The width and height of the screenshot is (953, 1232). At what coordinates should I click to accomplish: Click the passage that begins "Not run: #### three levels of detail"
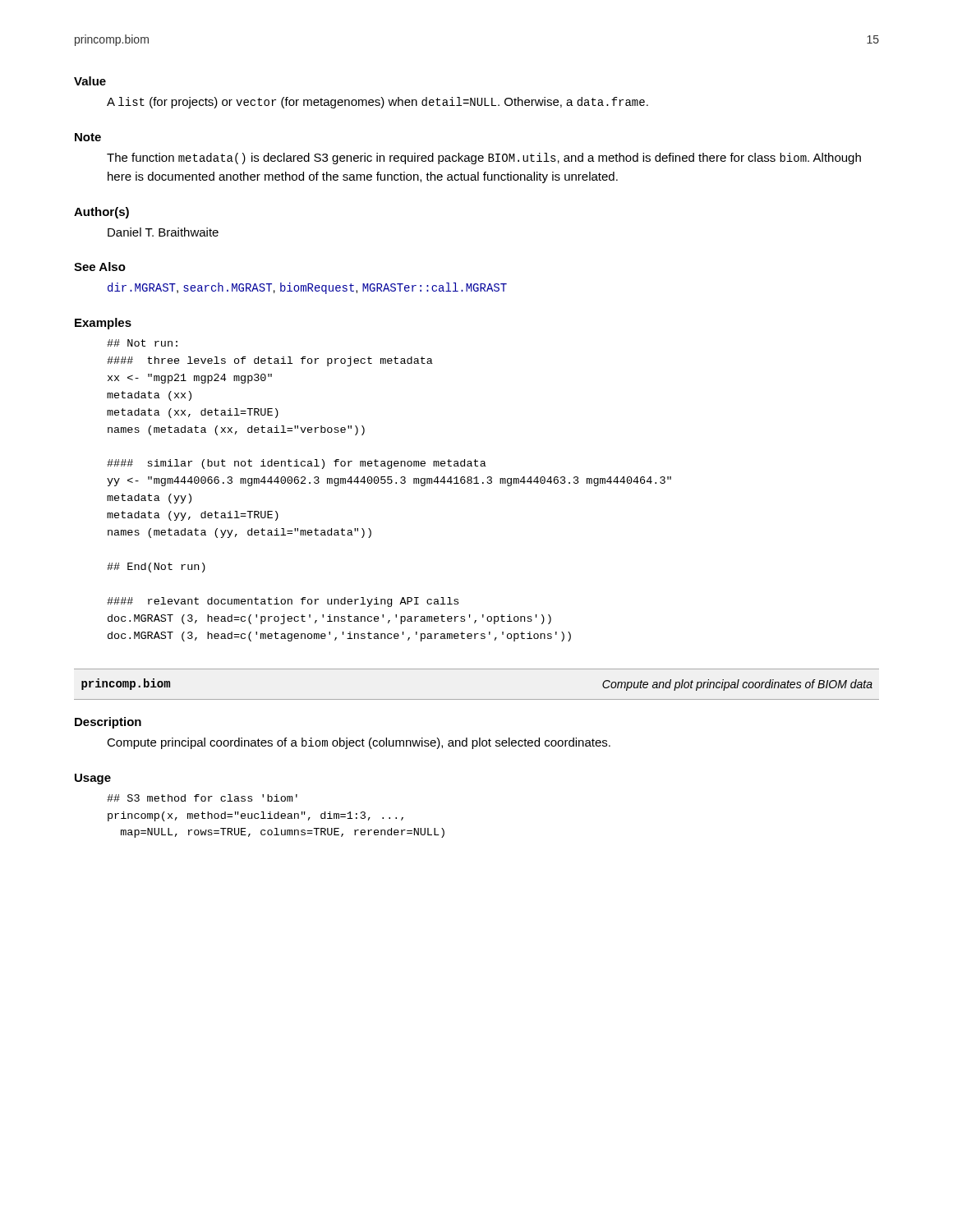390,490
